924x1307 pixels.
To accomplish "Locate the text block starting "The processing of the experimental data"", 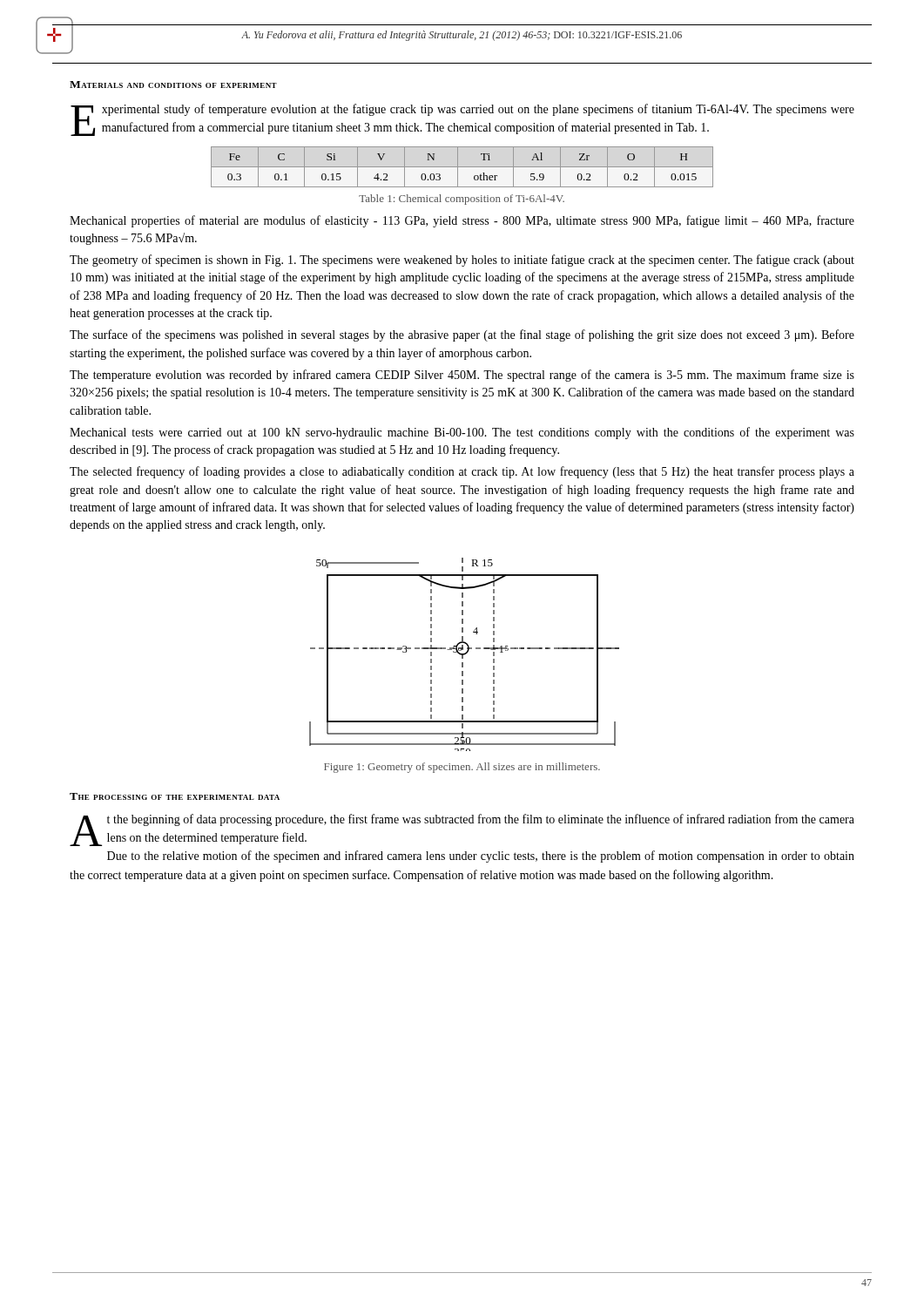I will [x=175, y=796].
